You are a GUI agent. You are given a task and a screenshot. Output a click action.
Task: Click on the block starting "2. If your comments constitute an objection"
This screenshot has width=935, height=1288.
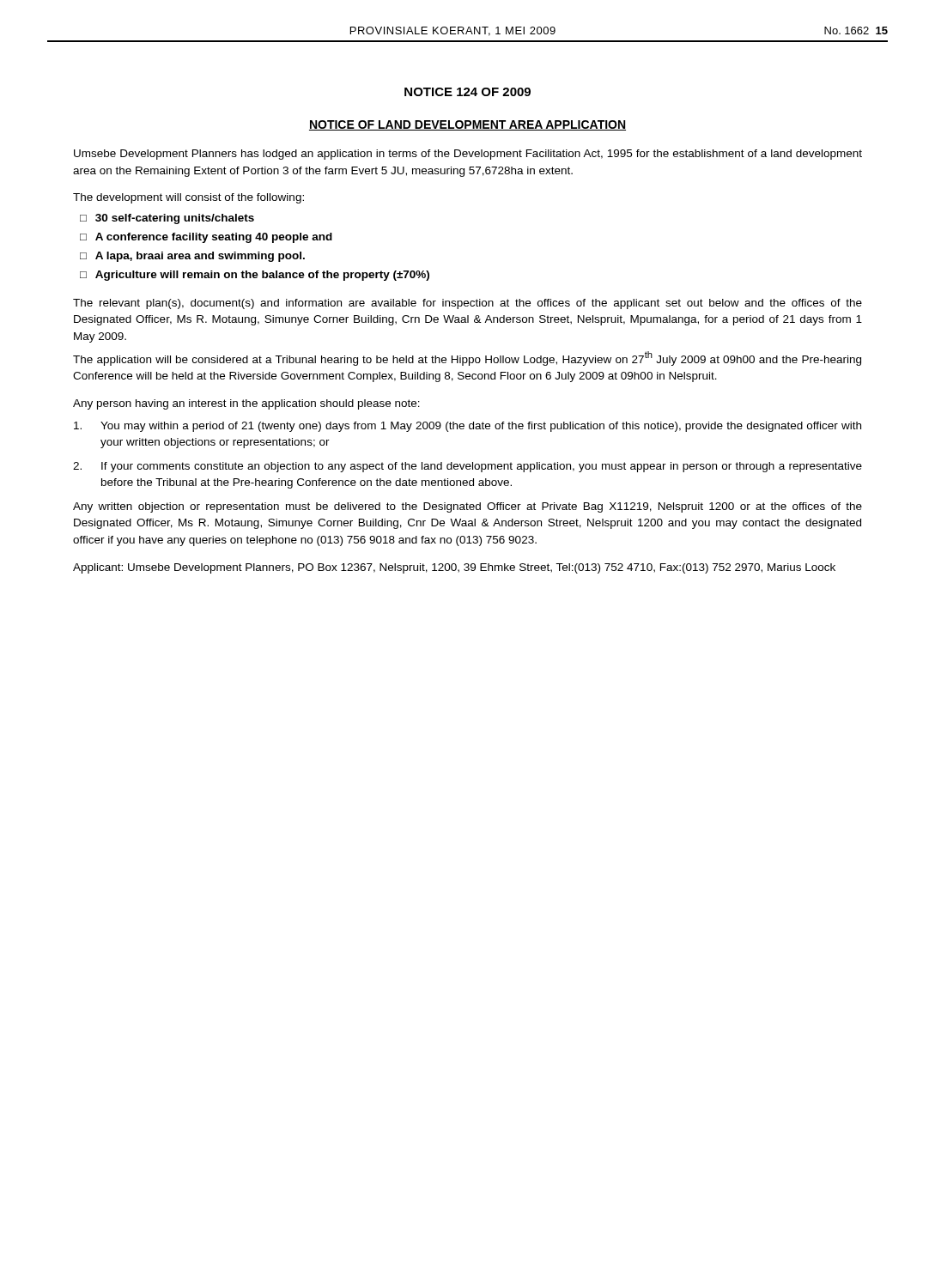(468, 474)
